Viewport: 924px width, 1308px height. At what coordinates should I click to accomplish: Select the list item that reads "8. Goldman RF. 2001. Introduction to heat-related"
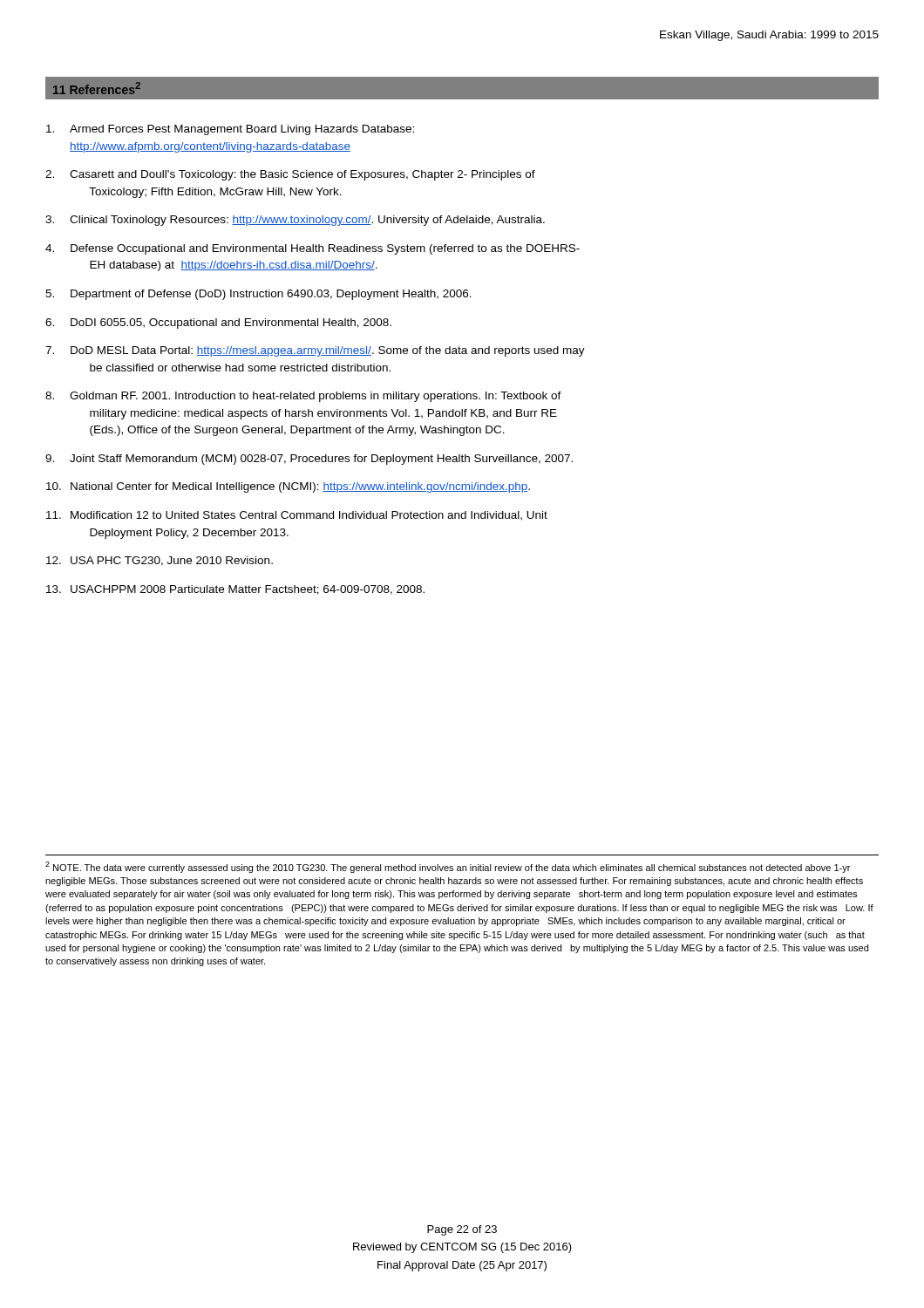tap(462, 413)
